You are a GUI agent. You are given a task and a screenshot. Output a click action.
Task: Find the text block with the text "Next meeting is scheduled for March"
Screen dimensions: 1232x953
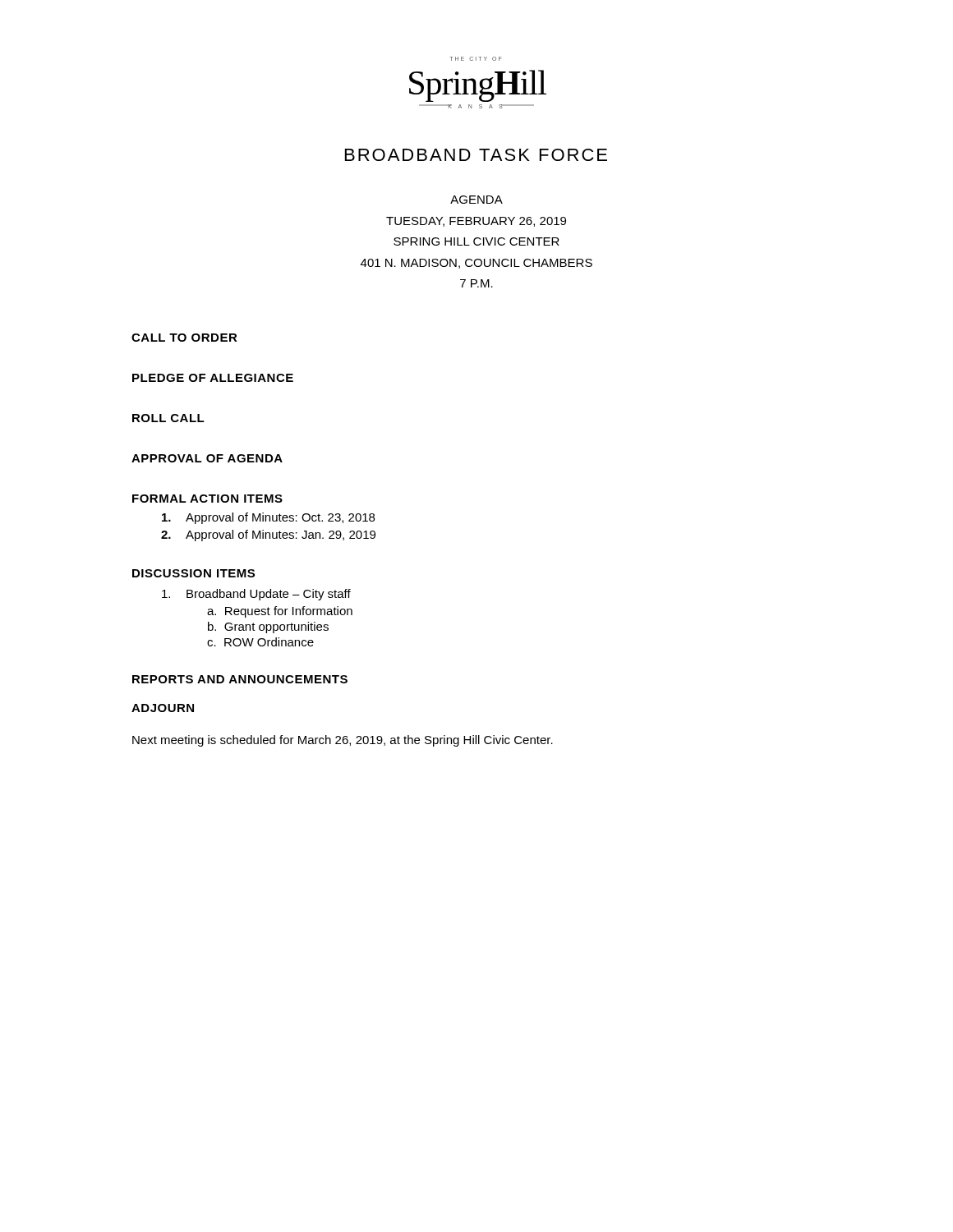(342, 739)
